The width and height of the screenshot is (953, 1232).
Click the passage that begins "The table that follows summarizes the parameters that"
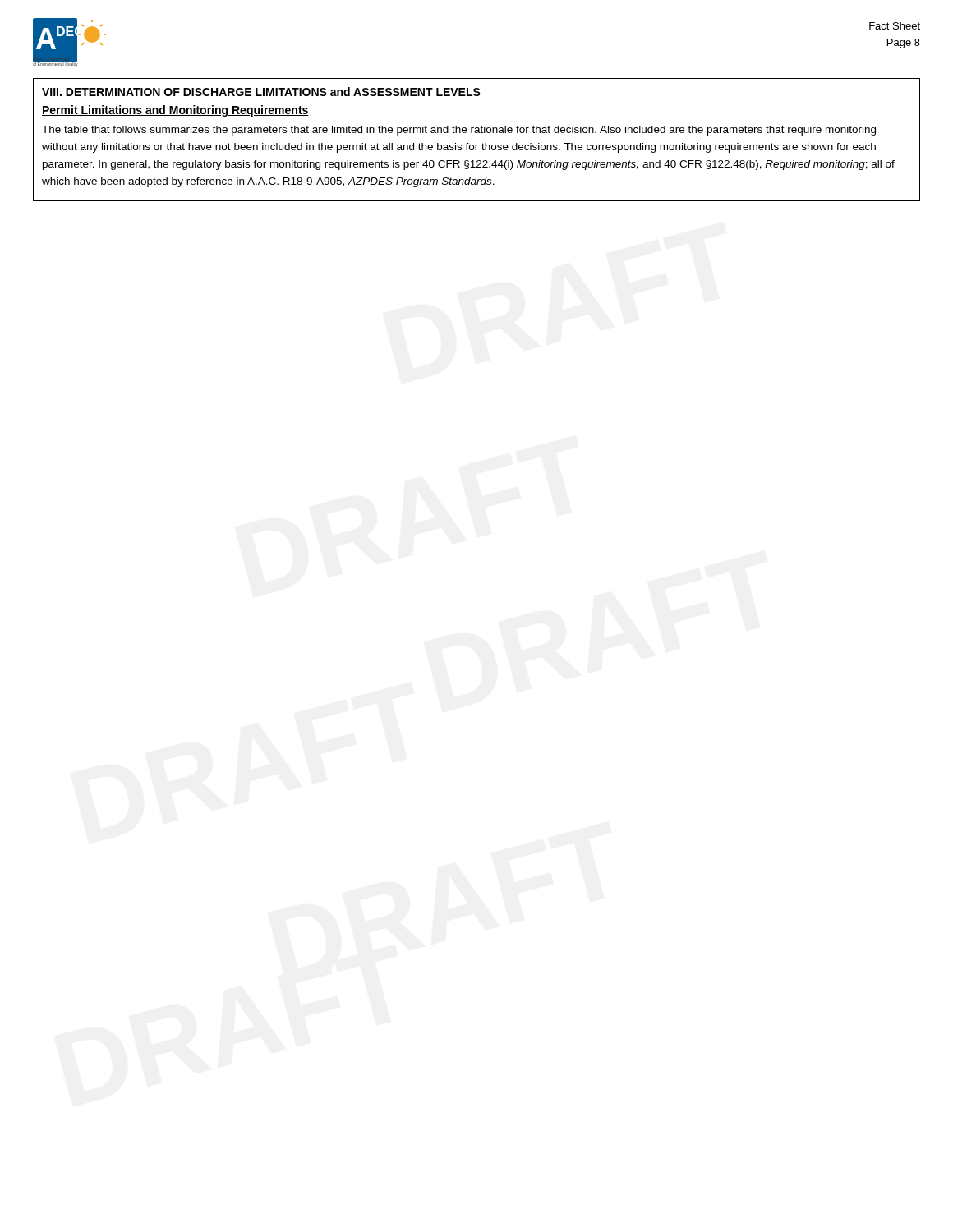(x=468, y=155)
